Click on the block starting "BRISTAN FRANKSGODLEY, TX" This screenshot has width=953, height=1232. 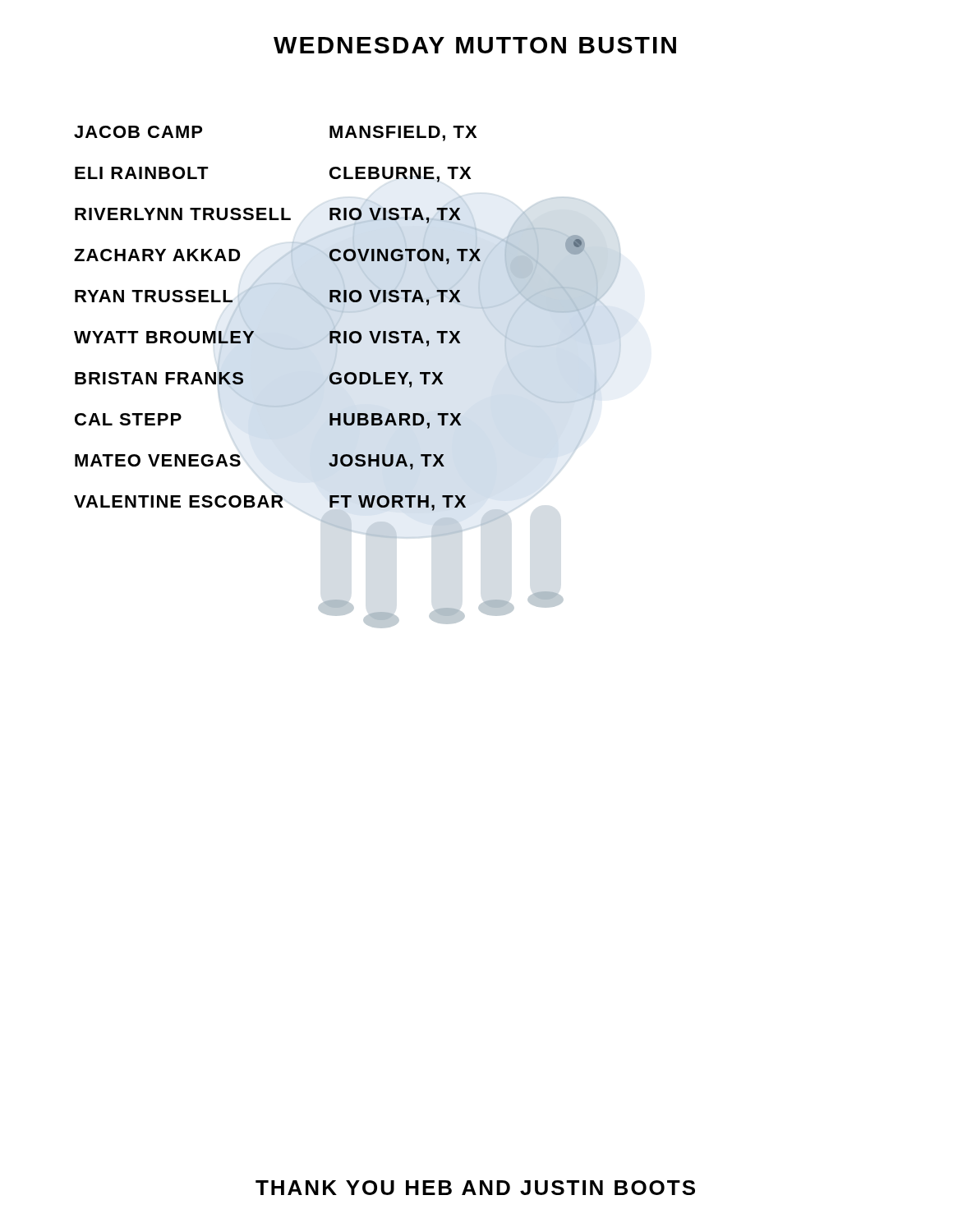pyautogui.click(x=151, y=378)
